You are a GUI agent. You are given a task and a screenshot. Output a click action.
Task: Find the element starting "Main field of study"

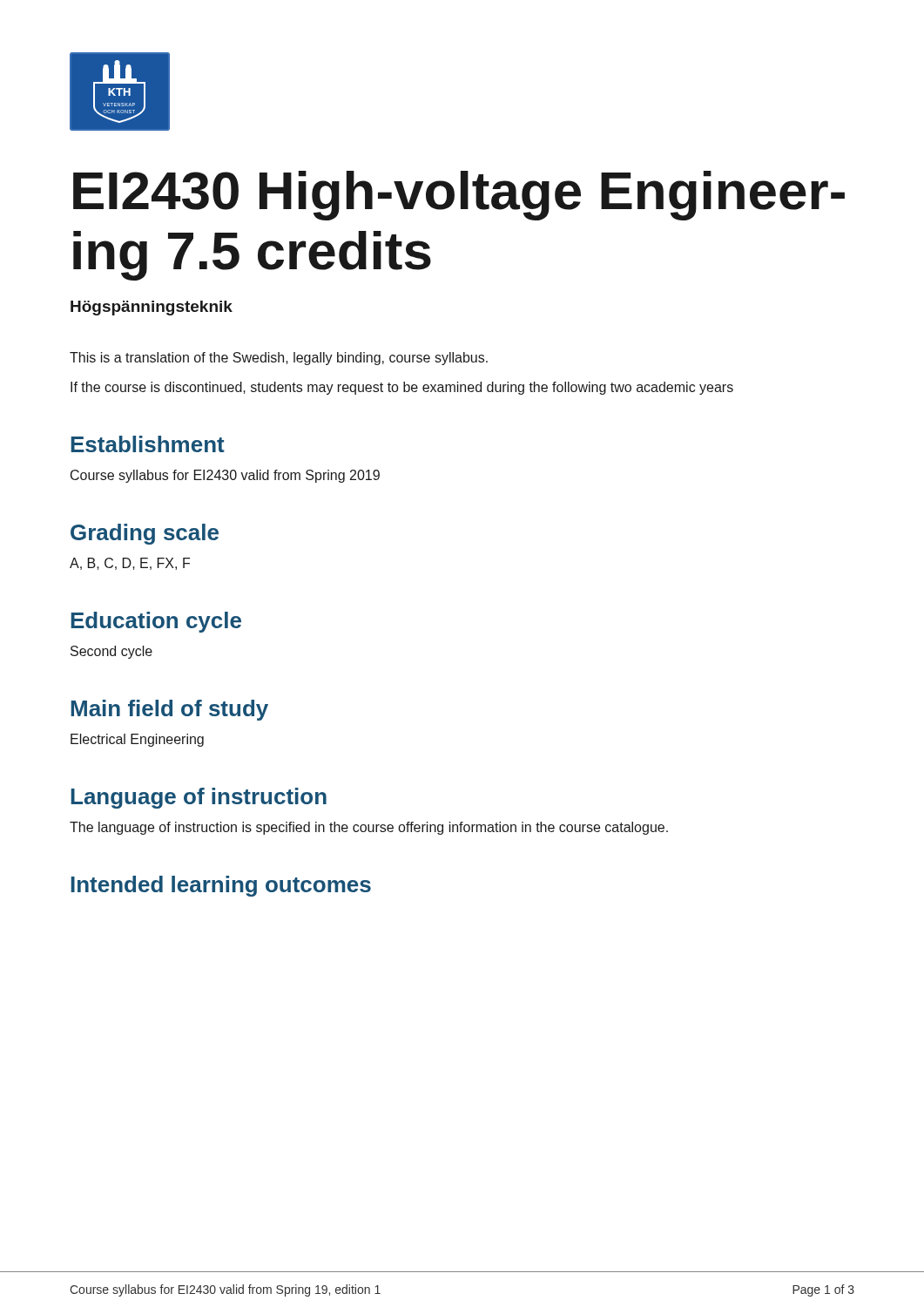pyautogui.click(x=169, y=708)
